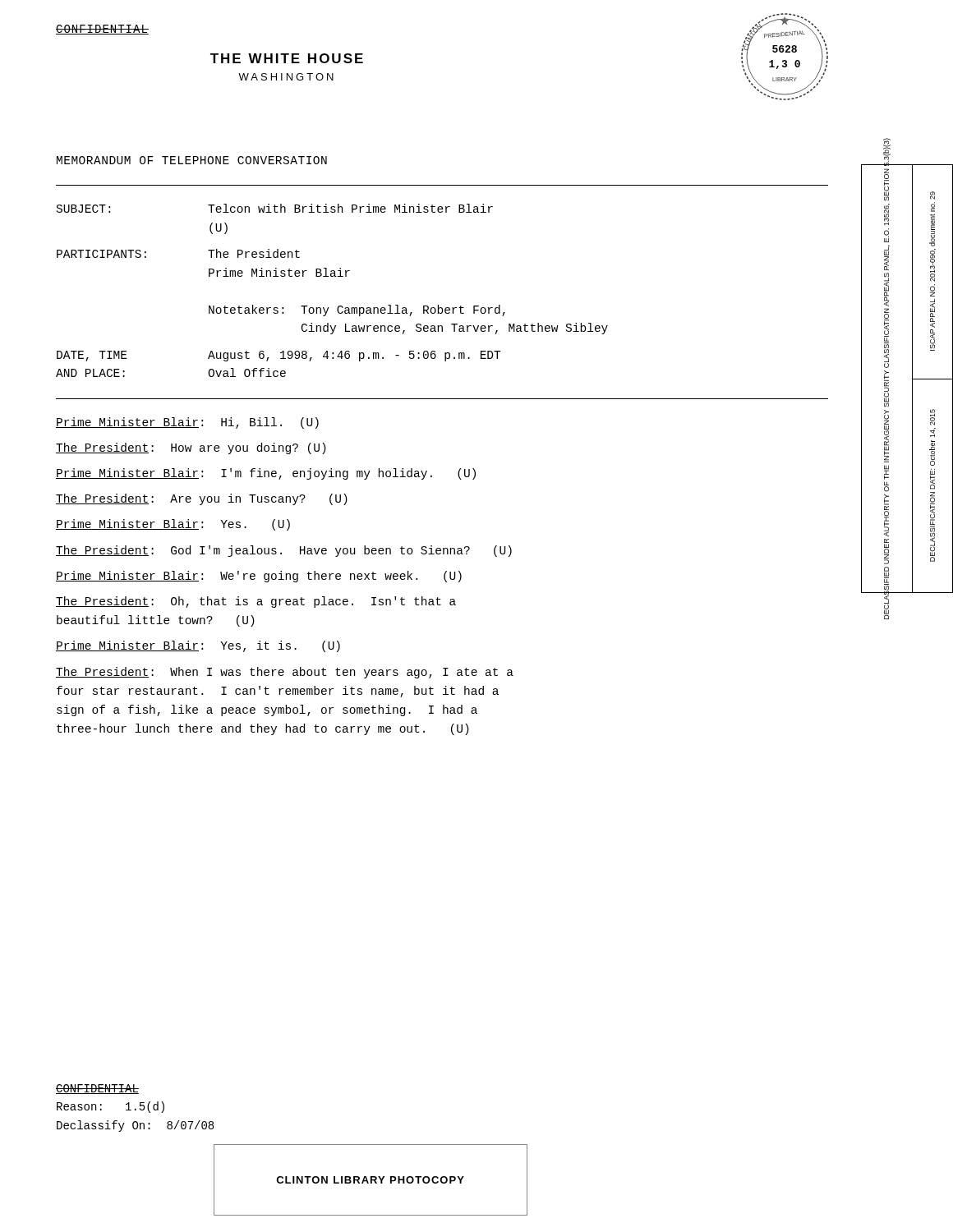Find the region starting "MEMORANDUM OF TELEPHONE CONVERSATION"
The height and width of the screenshot is (1232, 953).
pos(192,161)
